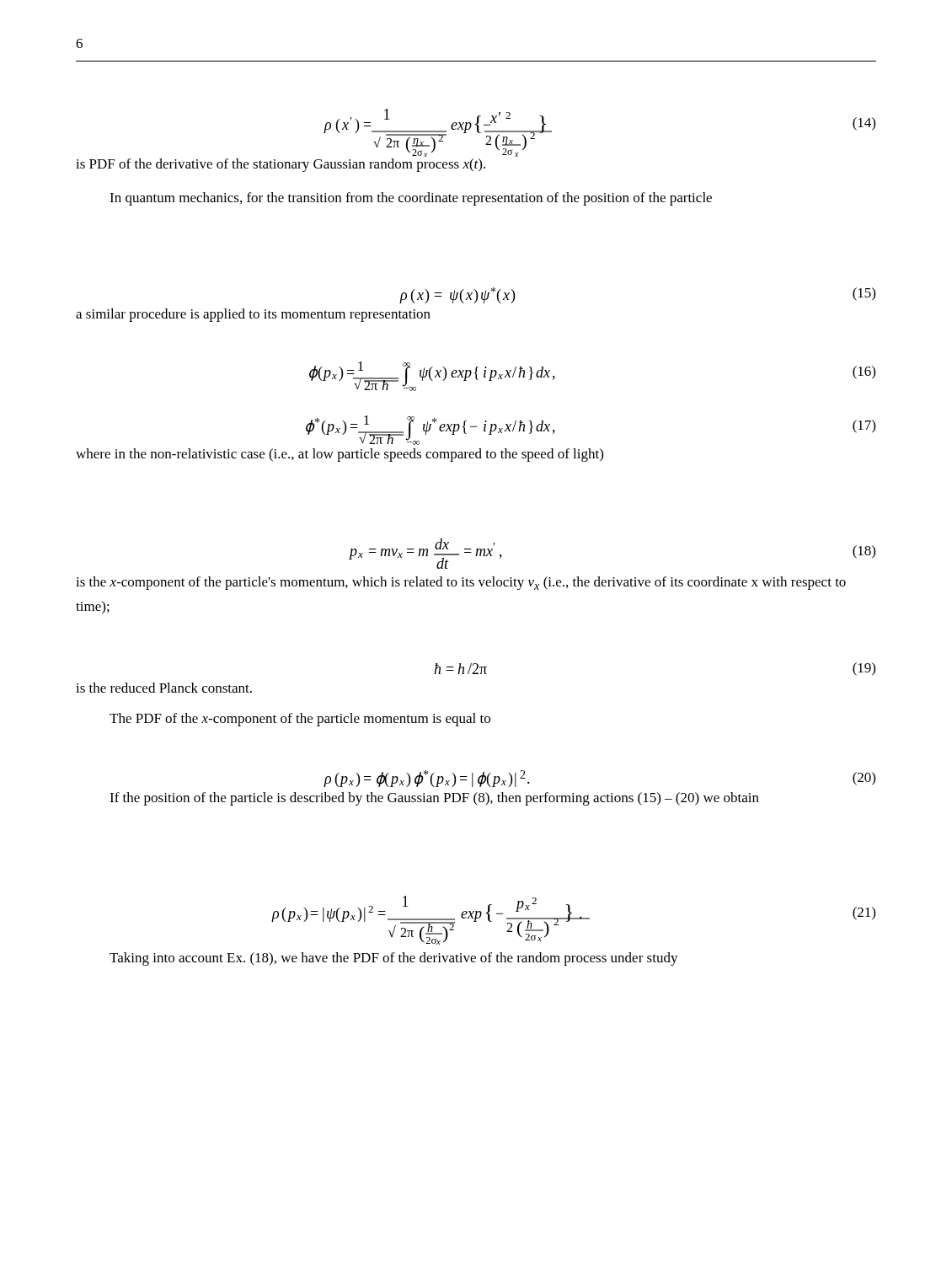The width and height of the screenshot is (952, 1264).
Task: Navigate to the text block starting "is the x-component of the"
Action: [x=461, y=594]
